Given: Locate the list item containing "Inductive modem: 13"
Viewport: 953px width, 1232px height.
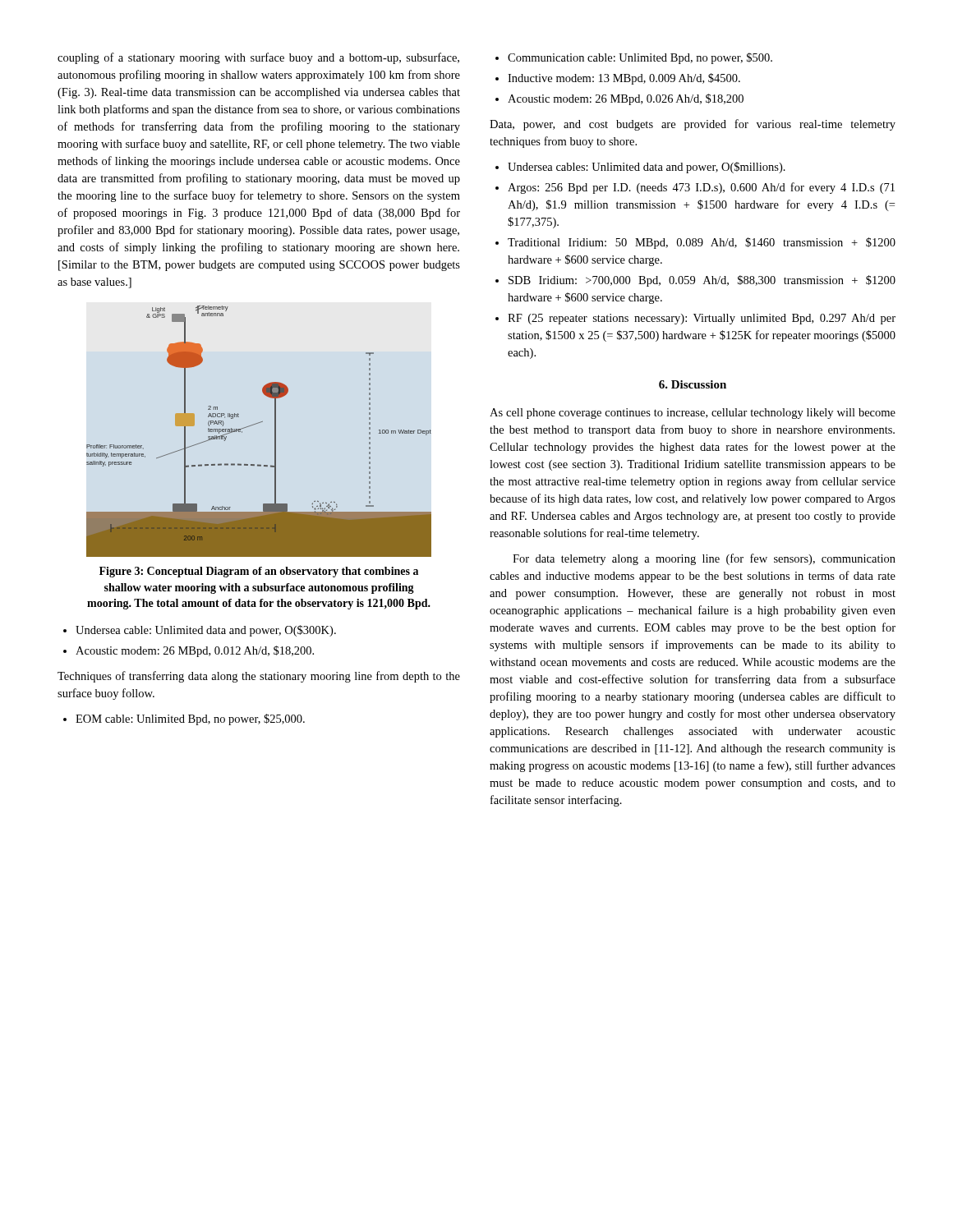Looking at the screenshot, I should tap(624, 78).
